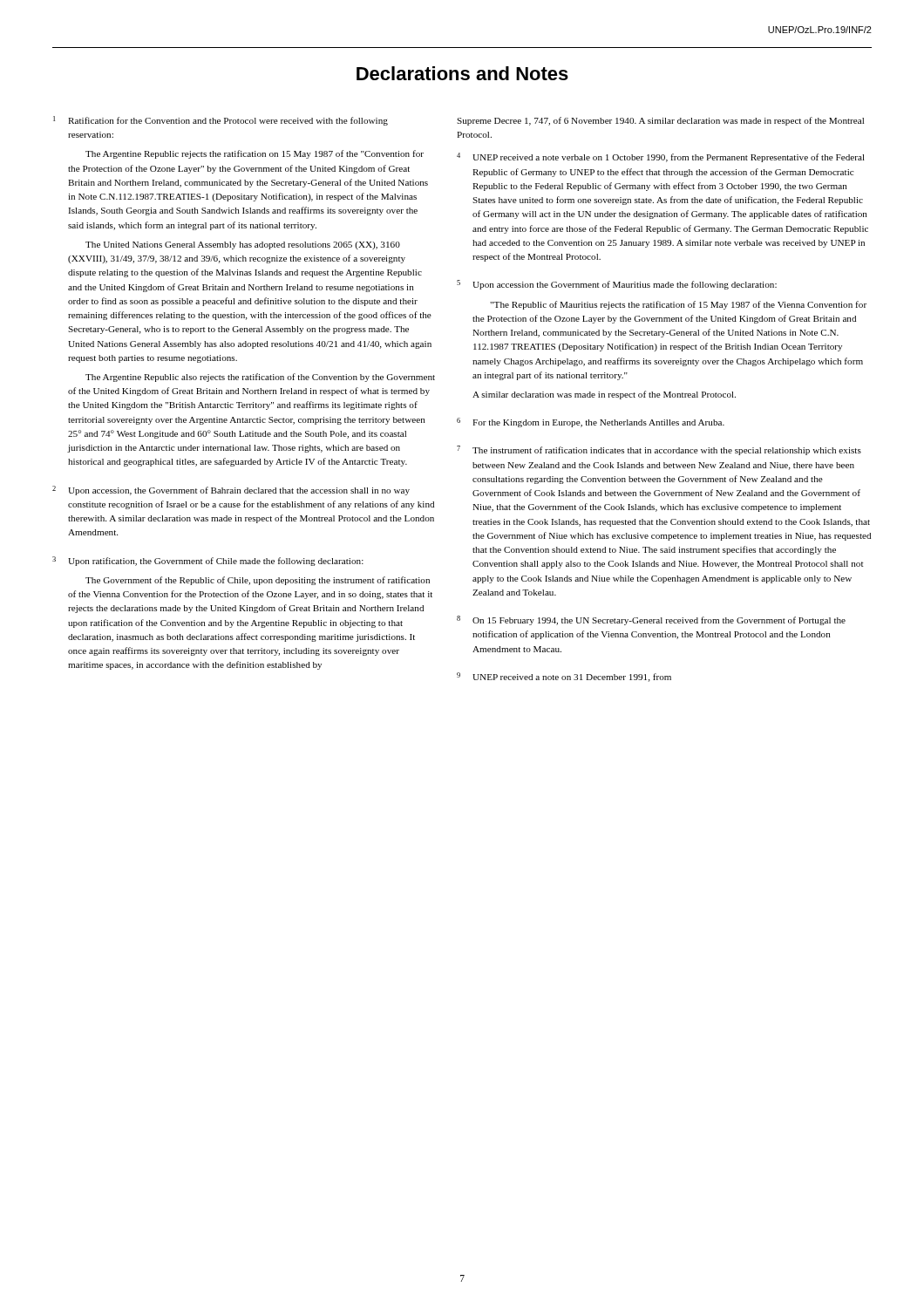Locate the title containing "Declarations and Notes"
This screenshot has width=924, height=1308.
click(x=462, y=74)
